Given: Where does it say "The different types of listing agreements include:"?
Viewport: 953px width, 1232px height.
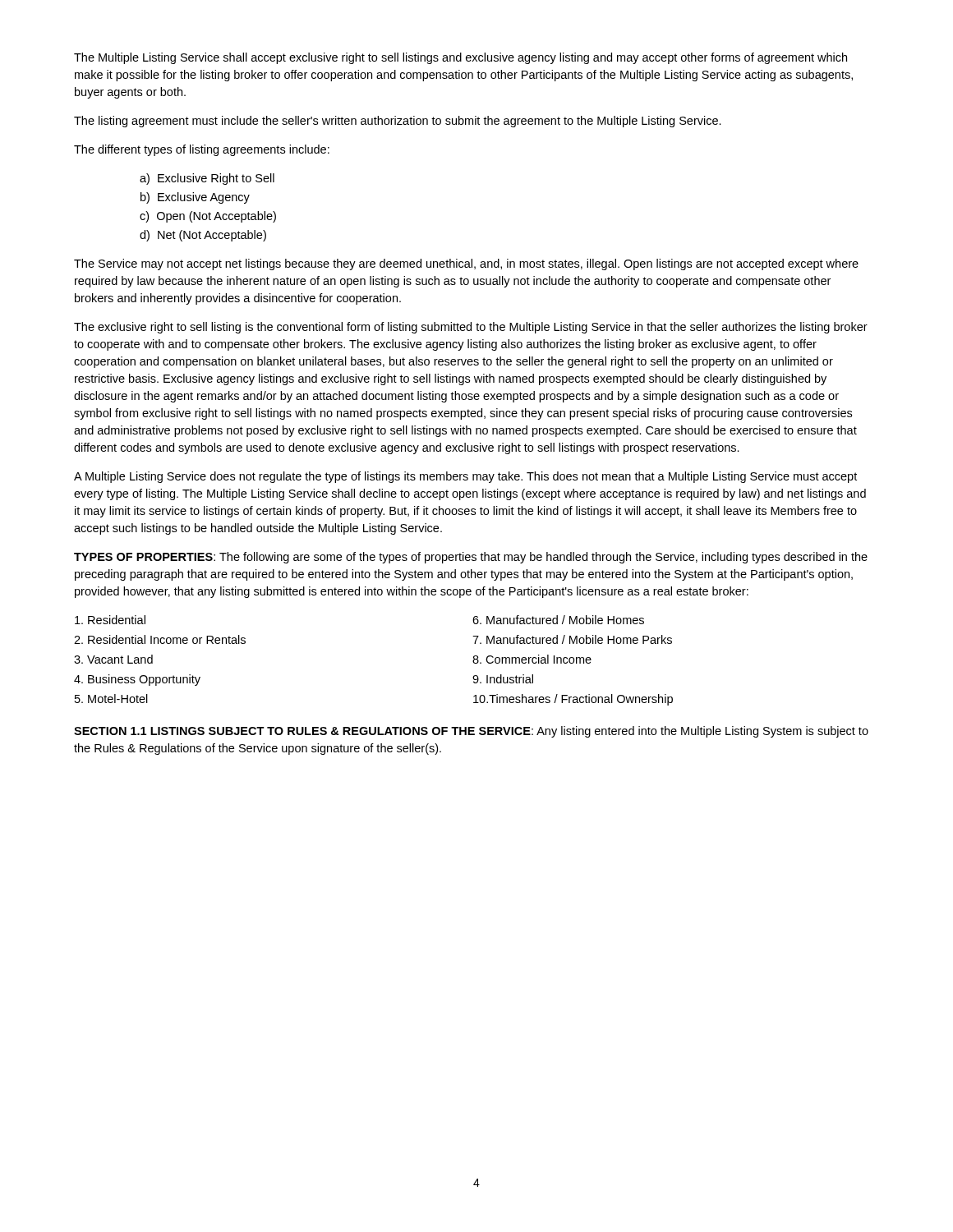Looking at the screenshot, I should 202,150.
